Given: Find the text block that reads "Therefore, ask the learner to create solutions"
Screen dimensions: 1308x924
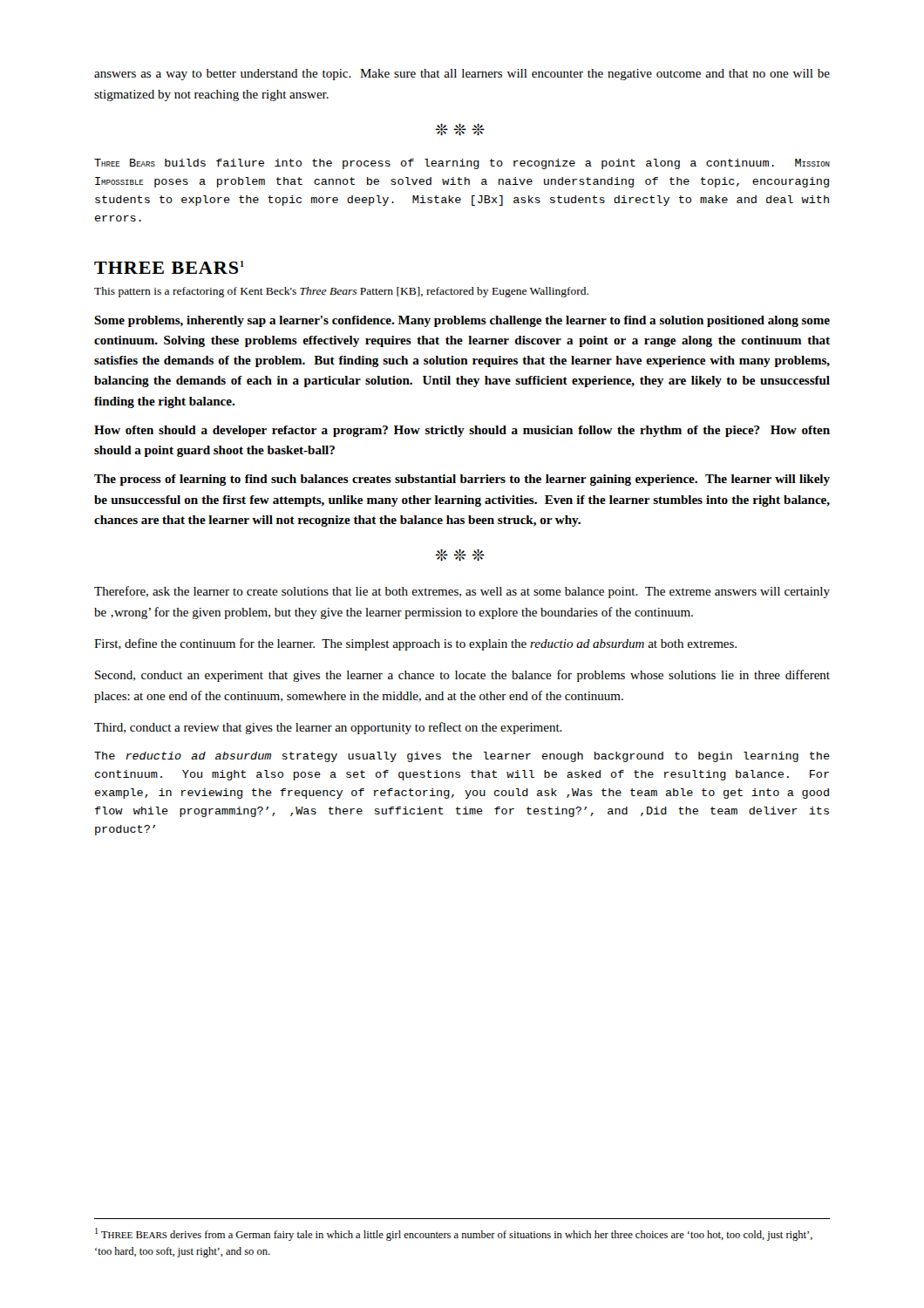Looking at the screenshot, I should coord(462,602).
